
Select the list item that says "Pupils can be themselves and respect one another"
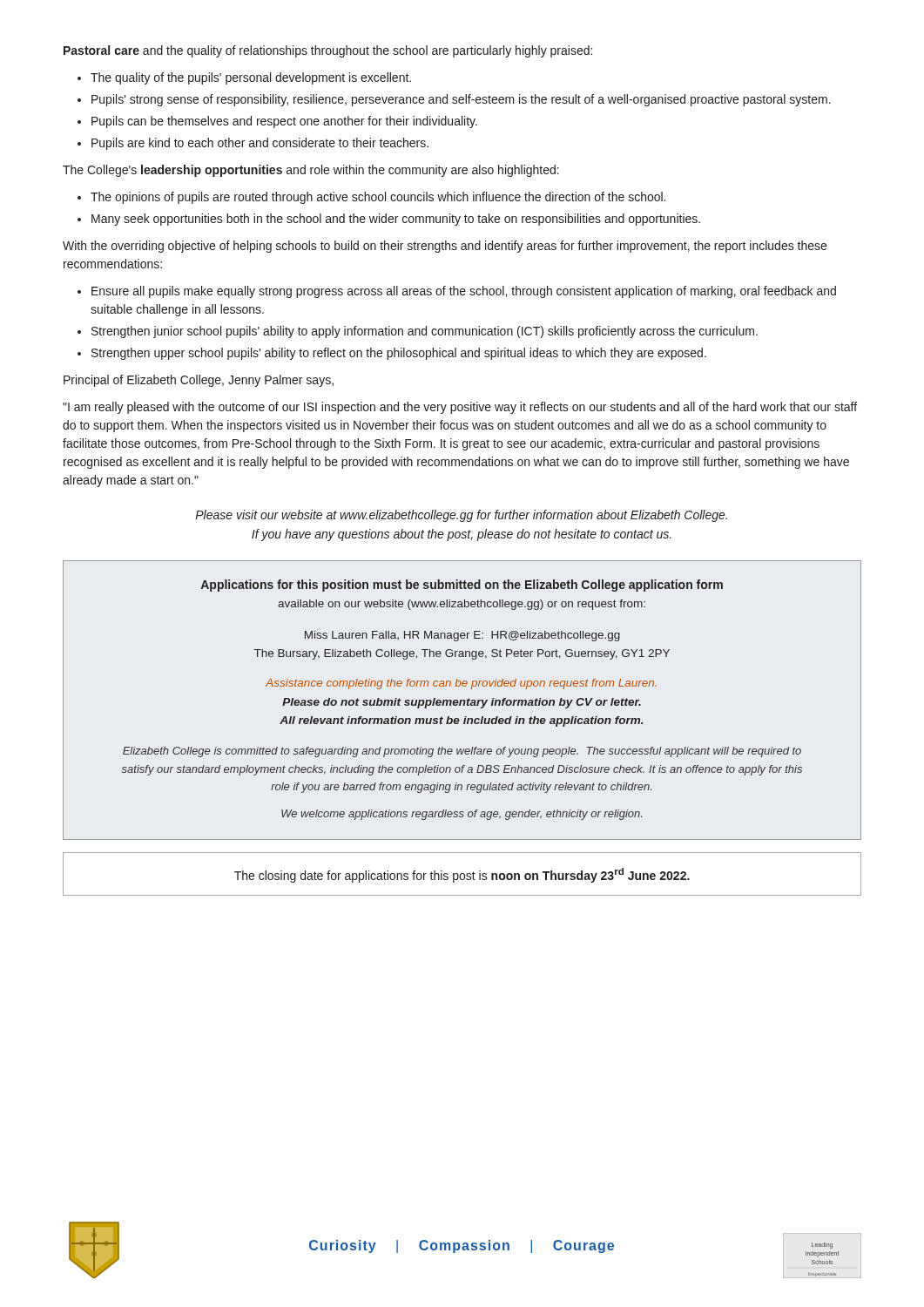click(284, 121)
